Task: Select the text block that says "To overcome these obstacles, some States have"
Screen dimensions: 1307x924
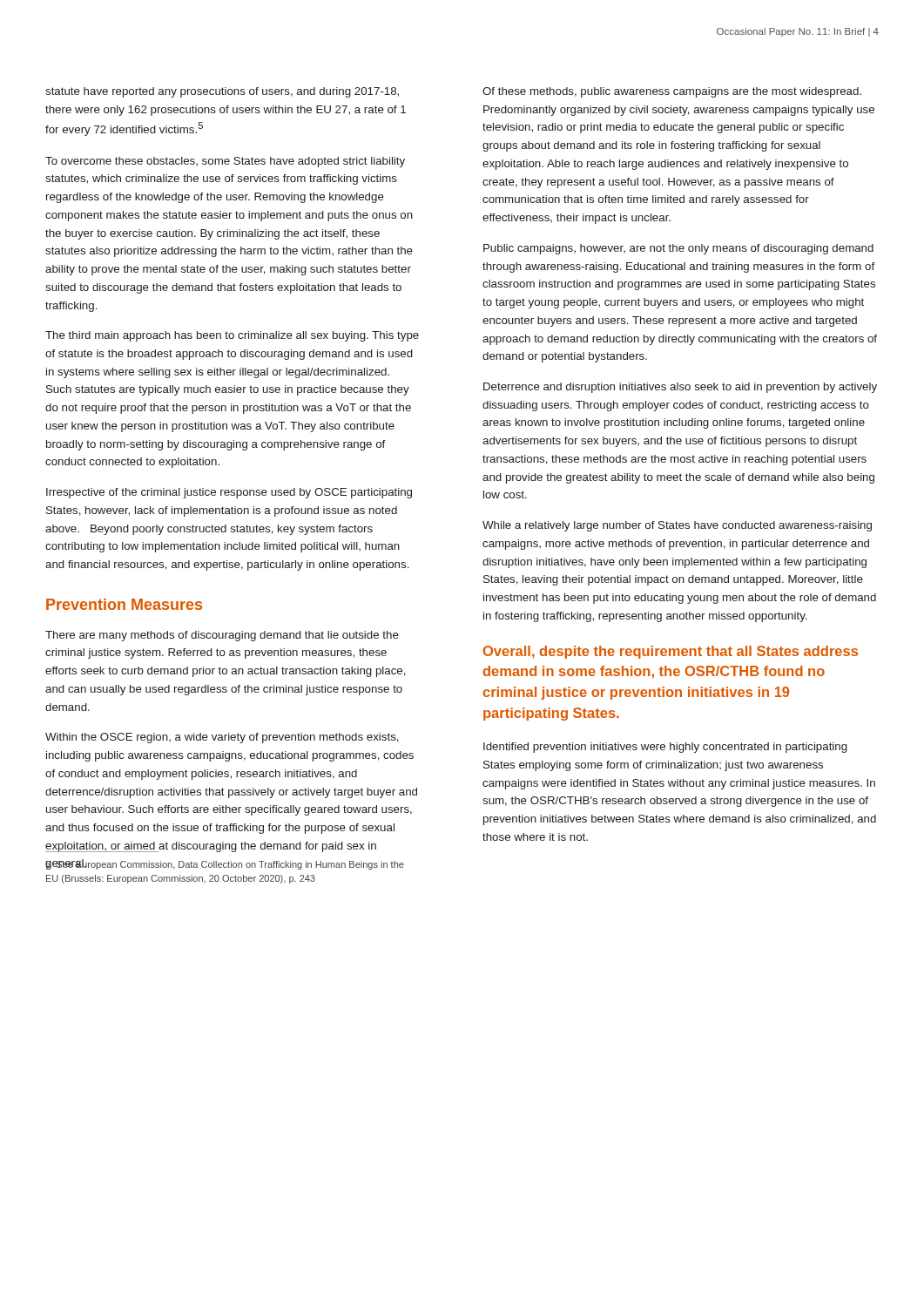Action: point(229,233)
